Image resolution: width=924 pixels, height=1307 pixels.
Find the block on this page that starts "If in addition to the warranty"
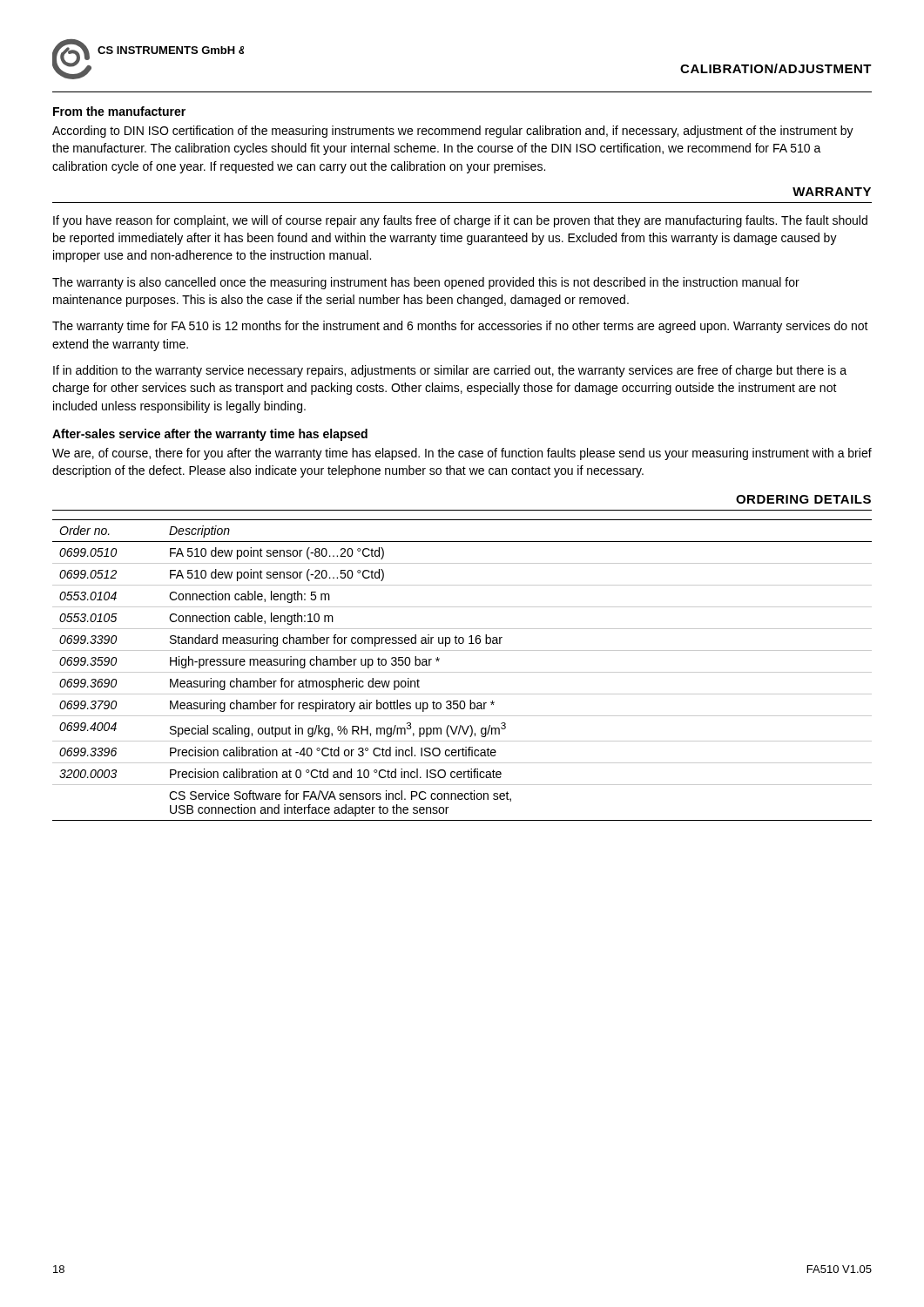click(449, 388)
